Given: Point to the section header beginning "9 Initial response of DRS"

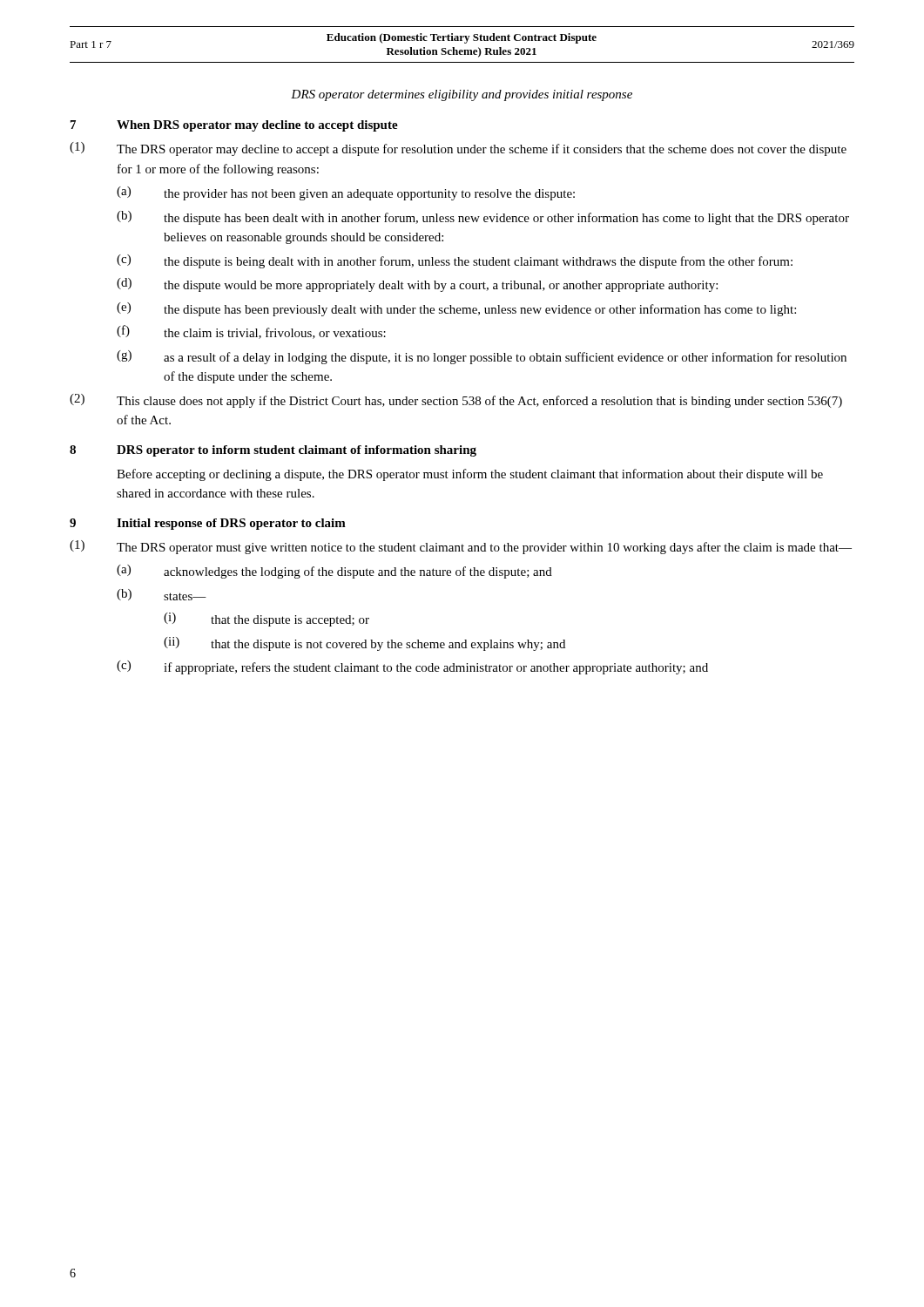Looking at the screenshot, I should 208,523.
